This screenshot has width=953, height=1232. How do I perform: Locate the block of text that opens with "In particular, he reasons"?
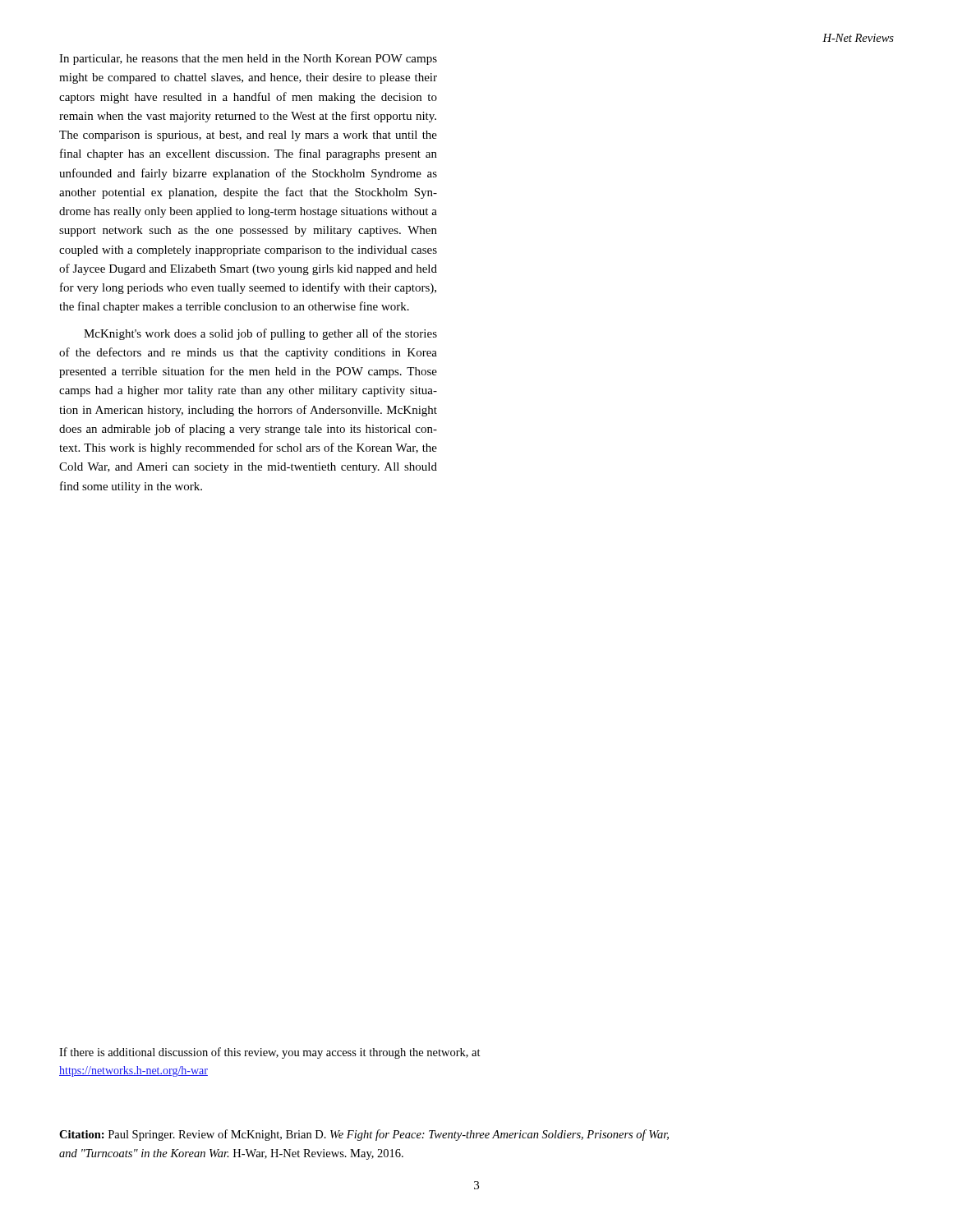click(248, 273)
